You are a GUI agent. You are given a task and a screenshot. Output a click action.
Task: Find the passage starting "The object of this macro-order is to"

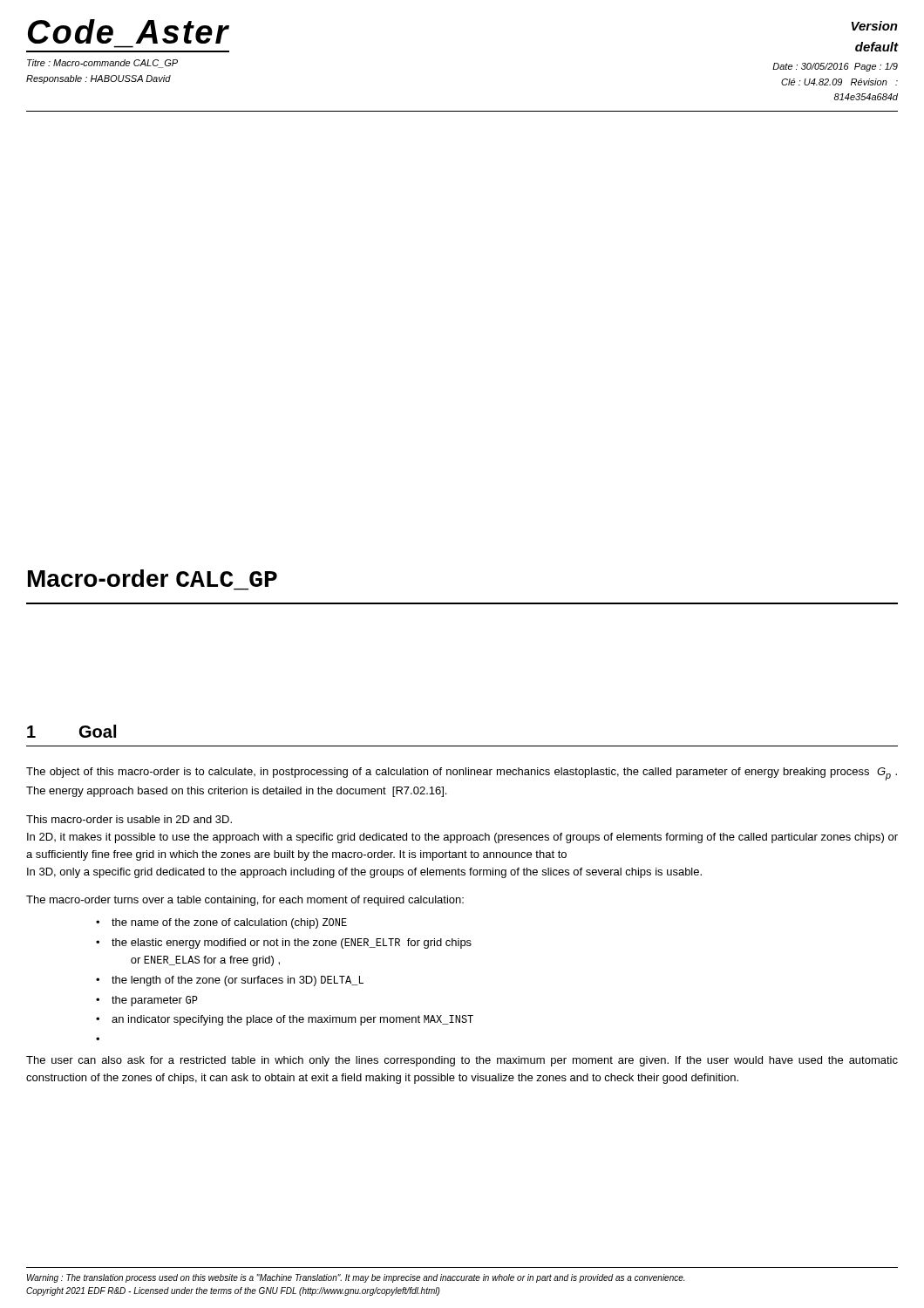pos(462,781)
